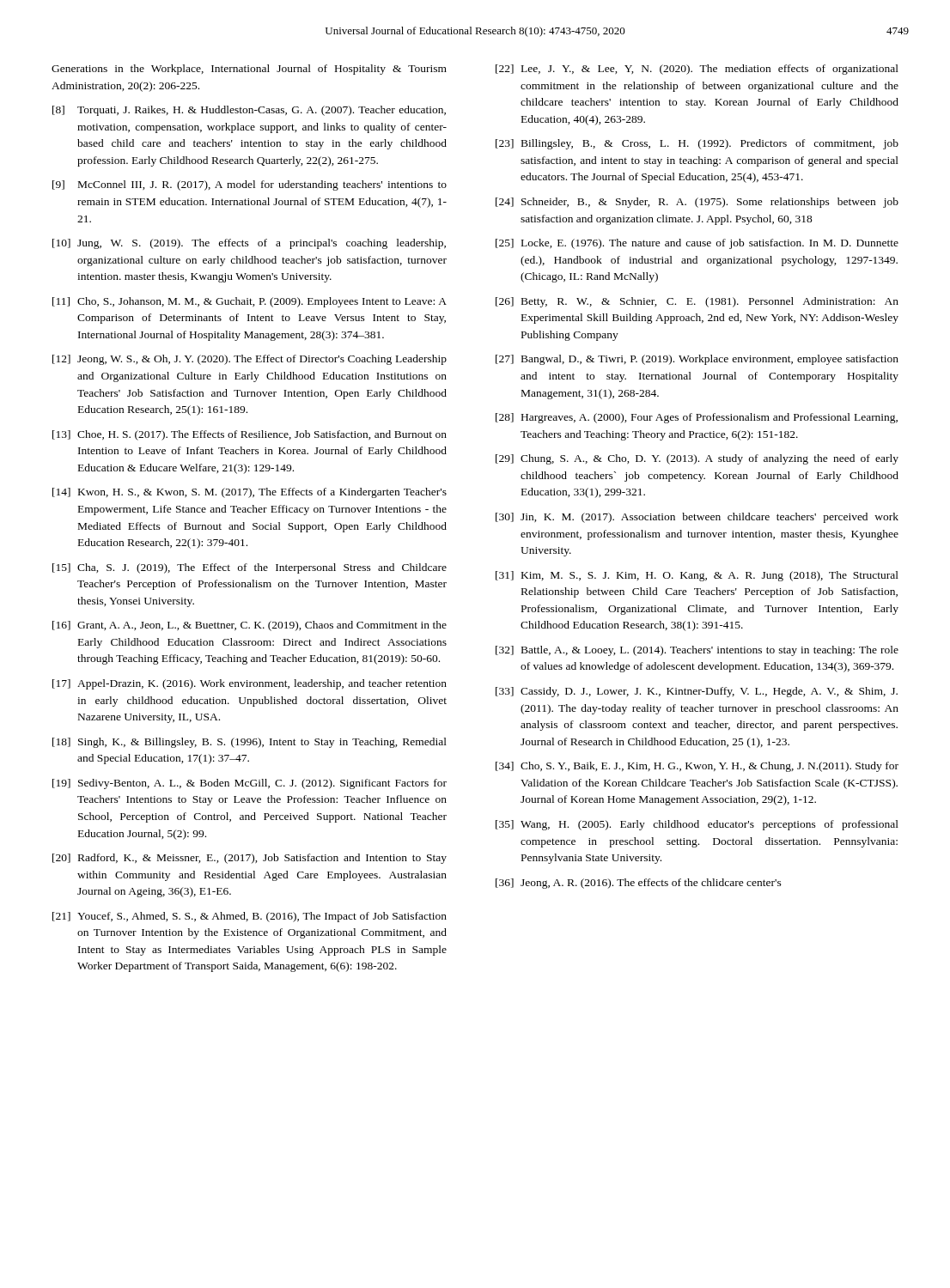The image size is (950, 1288).
Task: Click on the region starting "[20] Radford, K., & Meissner,"
Action: [249, 874]
